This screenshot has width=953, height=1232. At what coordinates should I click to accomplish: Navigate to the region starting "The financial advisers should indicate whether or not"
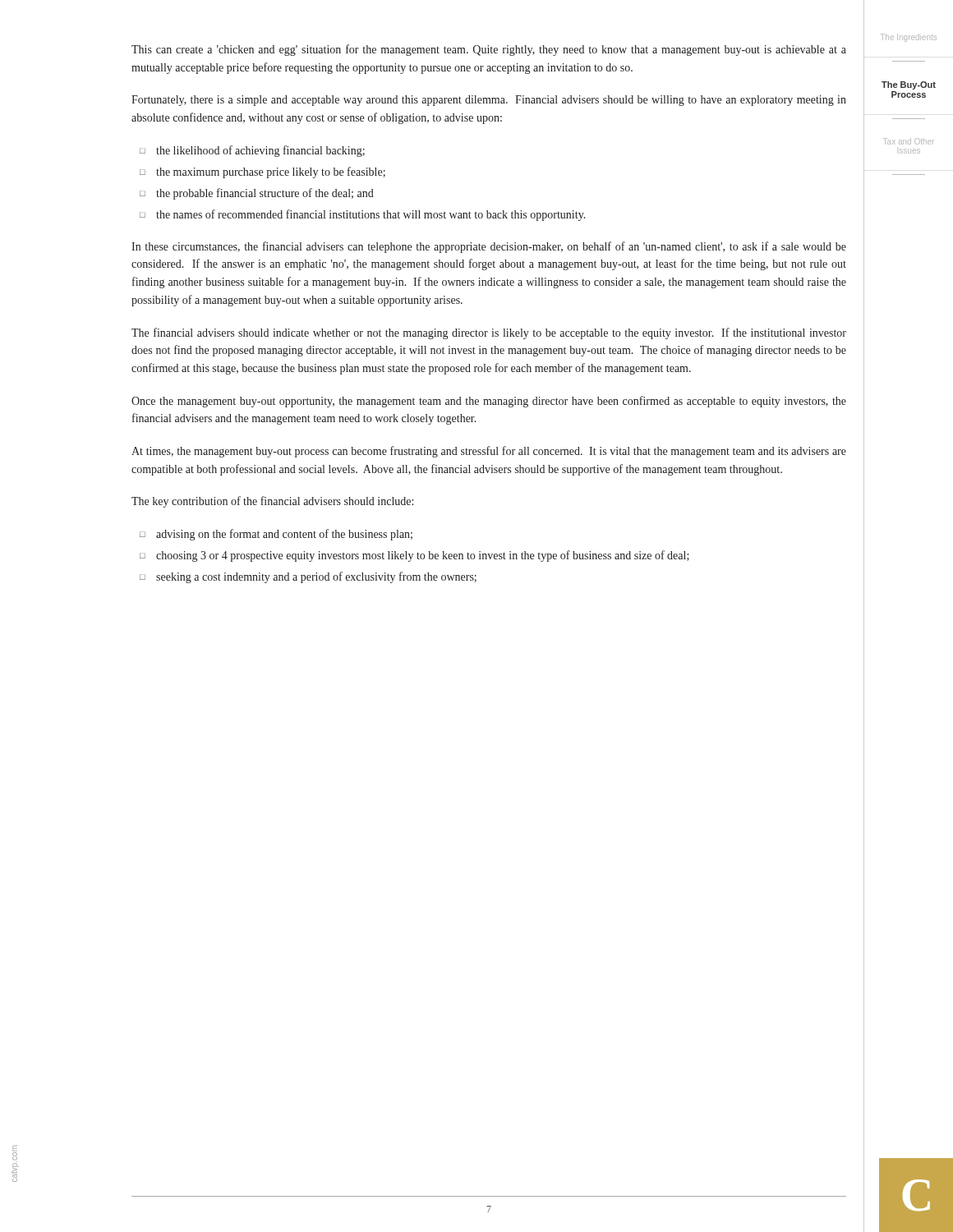pos(489,350)
